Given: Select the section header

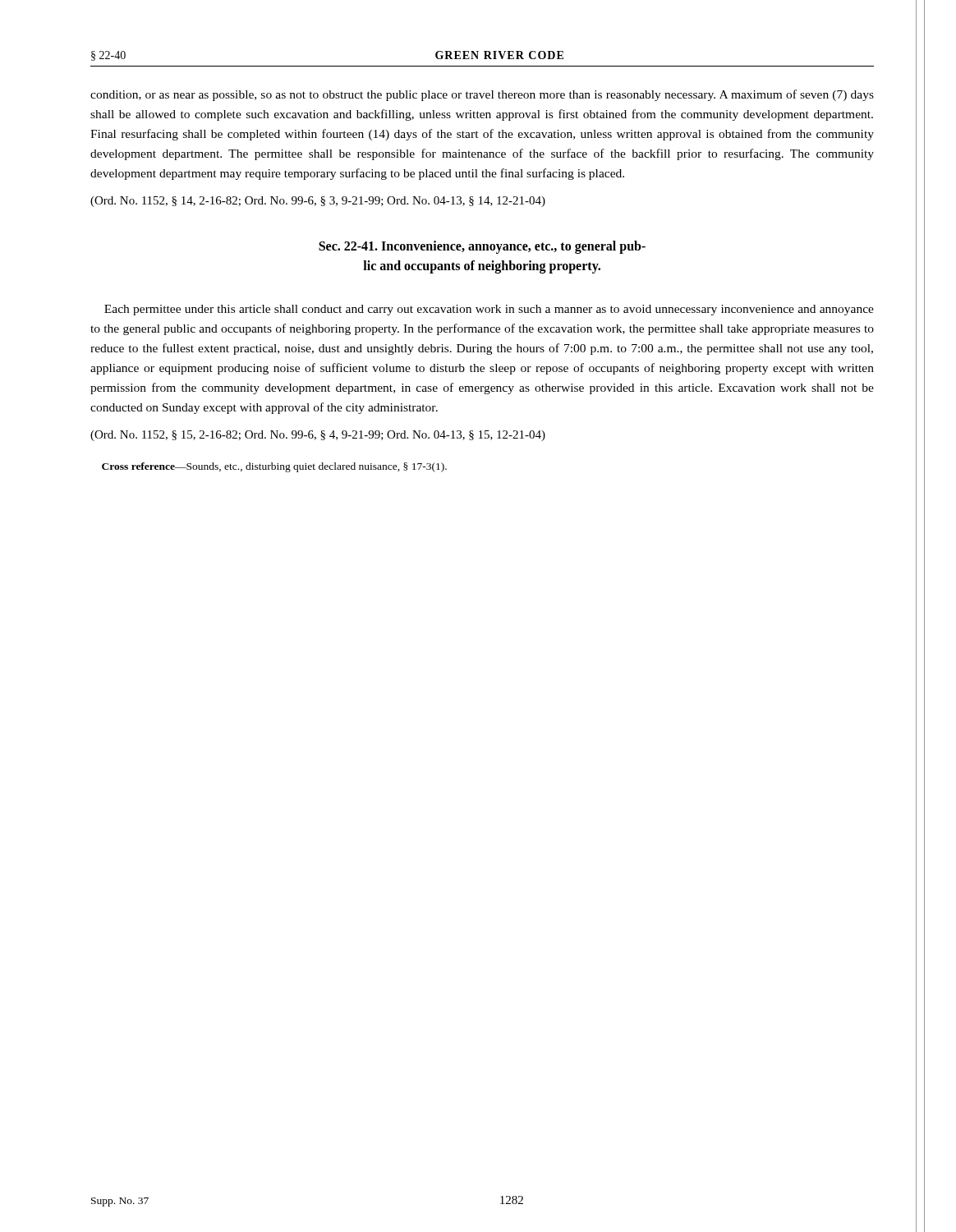Looking at the screenshot, I should point(482,256).
